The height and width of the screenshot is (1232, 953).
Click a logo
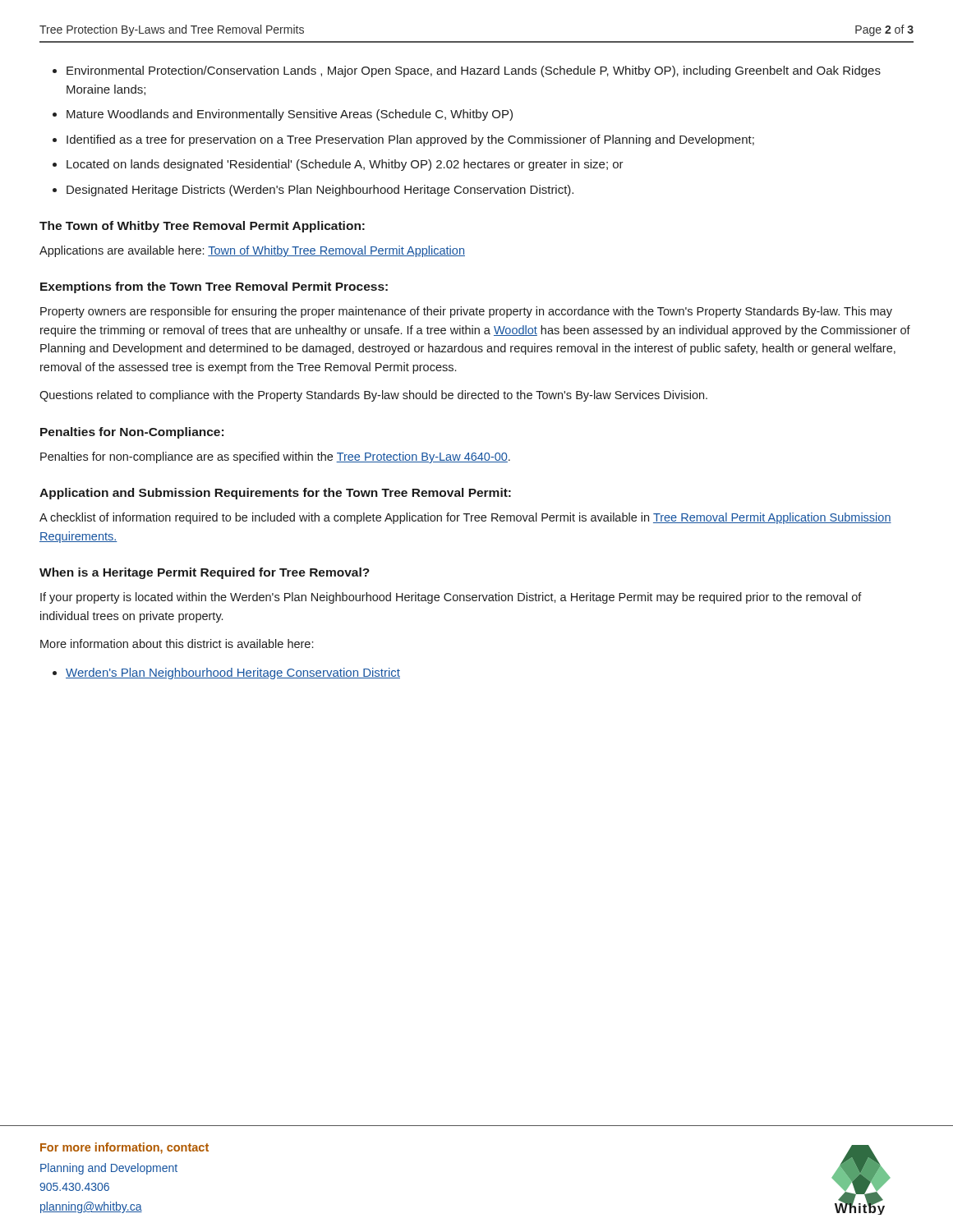pos(860,1179)
